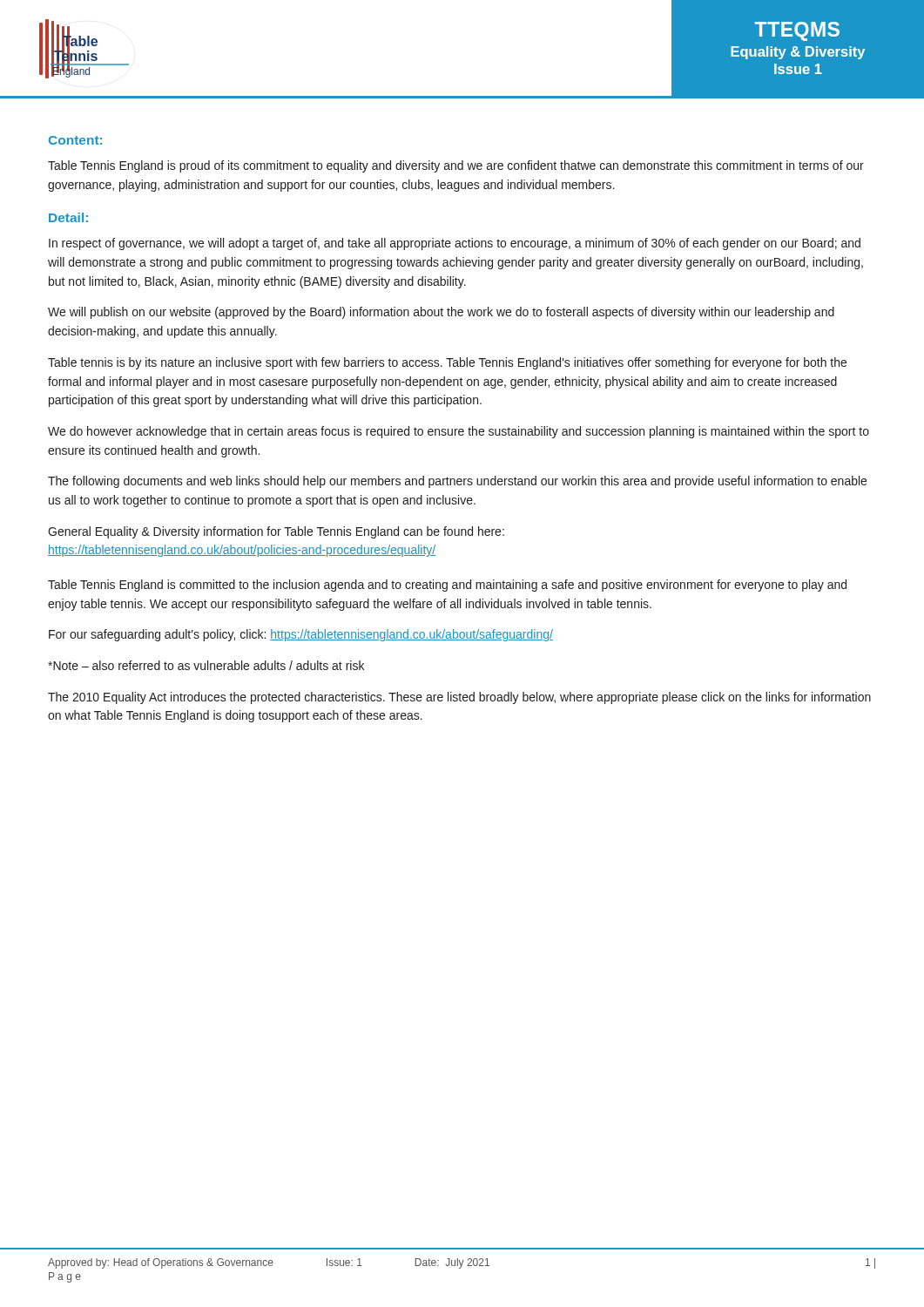
Task: Where is the passage that starts "Table Tennis England is committed to the"?
Action: [x=448, y=594]
